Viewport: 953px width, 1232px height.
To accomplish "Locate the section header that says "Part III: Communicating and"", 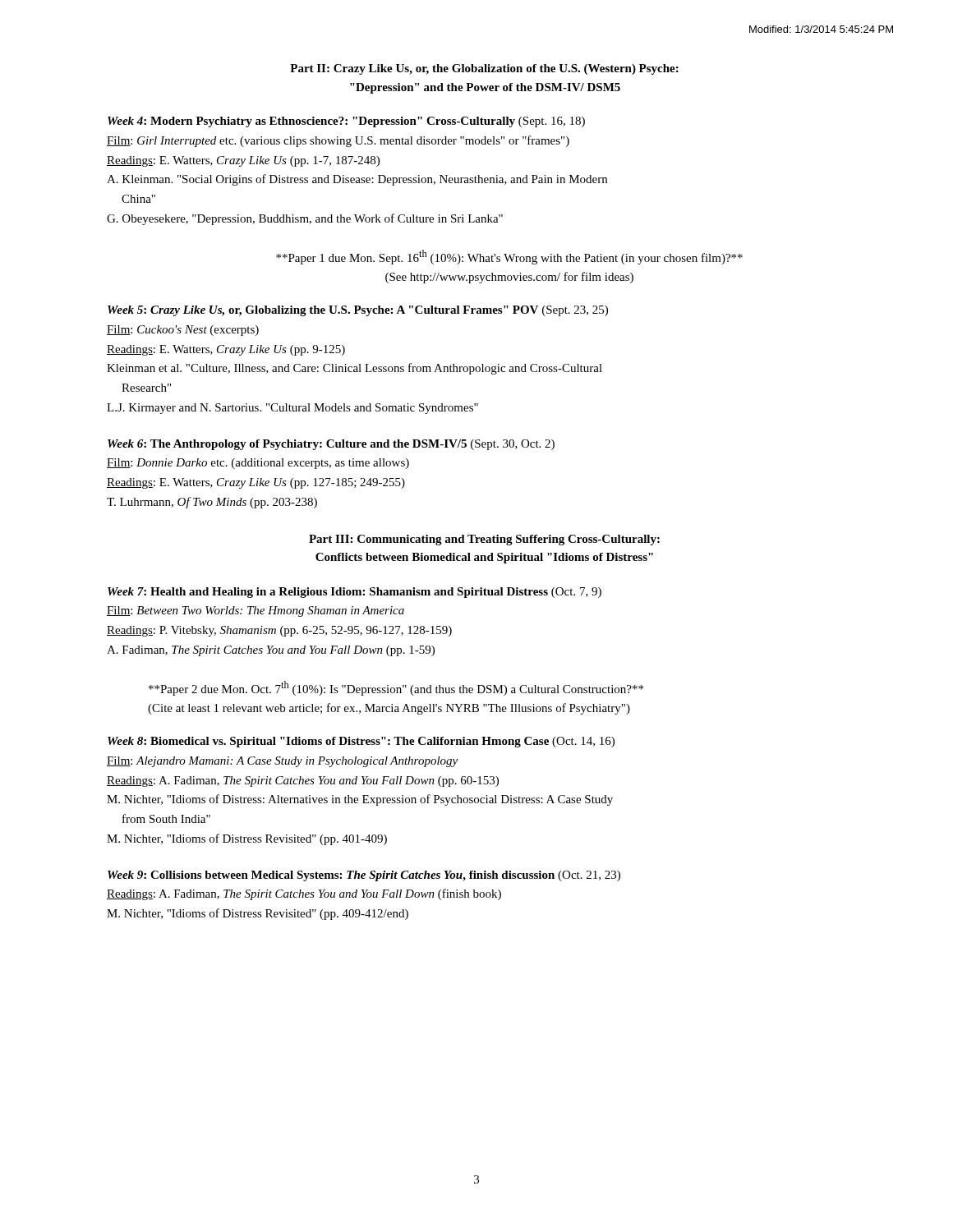I will (485, 548).
